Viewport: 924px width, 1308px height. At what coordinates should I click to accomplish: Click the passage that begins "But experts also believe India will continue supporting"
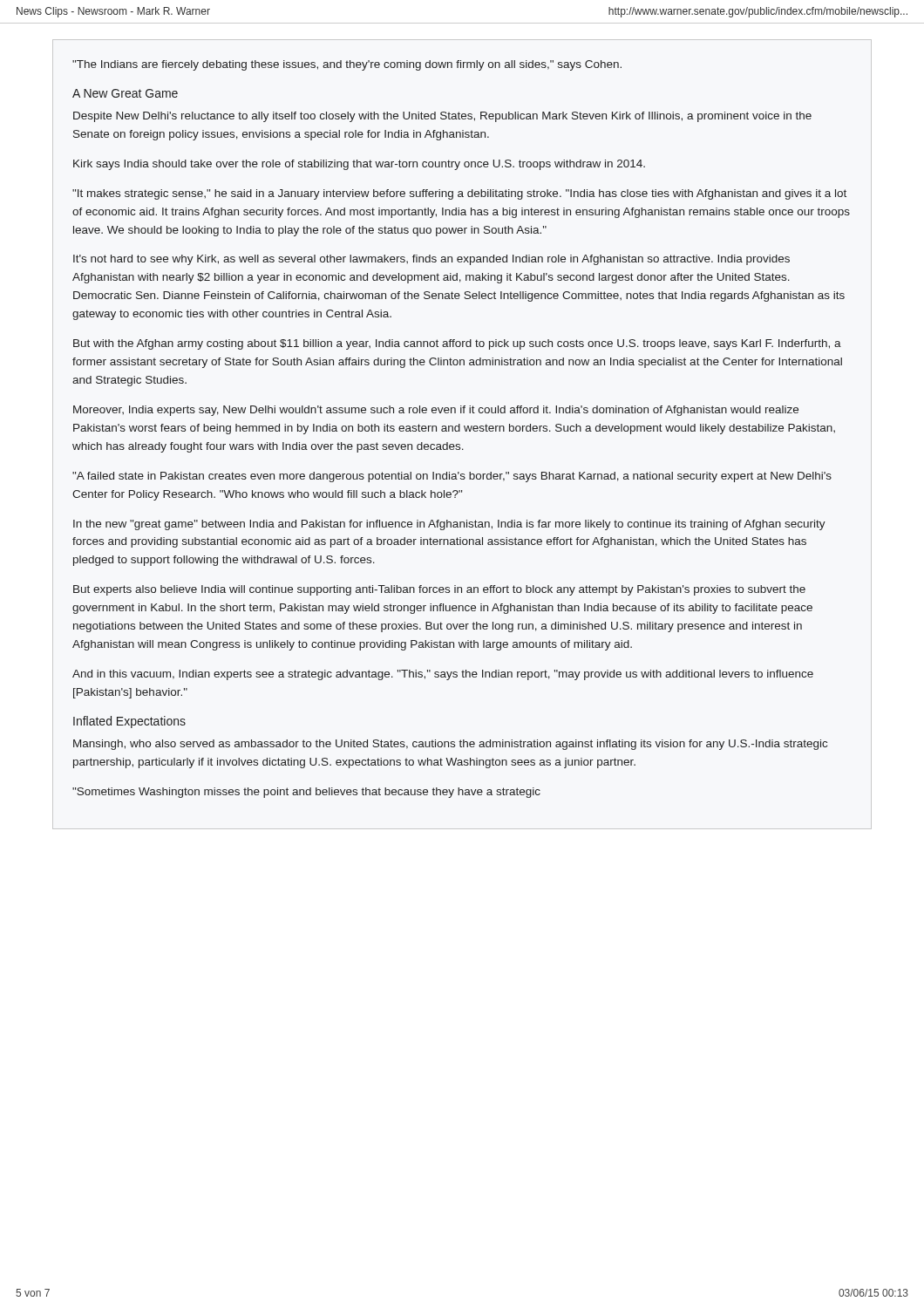443,617
